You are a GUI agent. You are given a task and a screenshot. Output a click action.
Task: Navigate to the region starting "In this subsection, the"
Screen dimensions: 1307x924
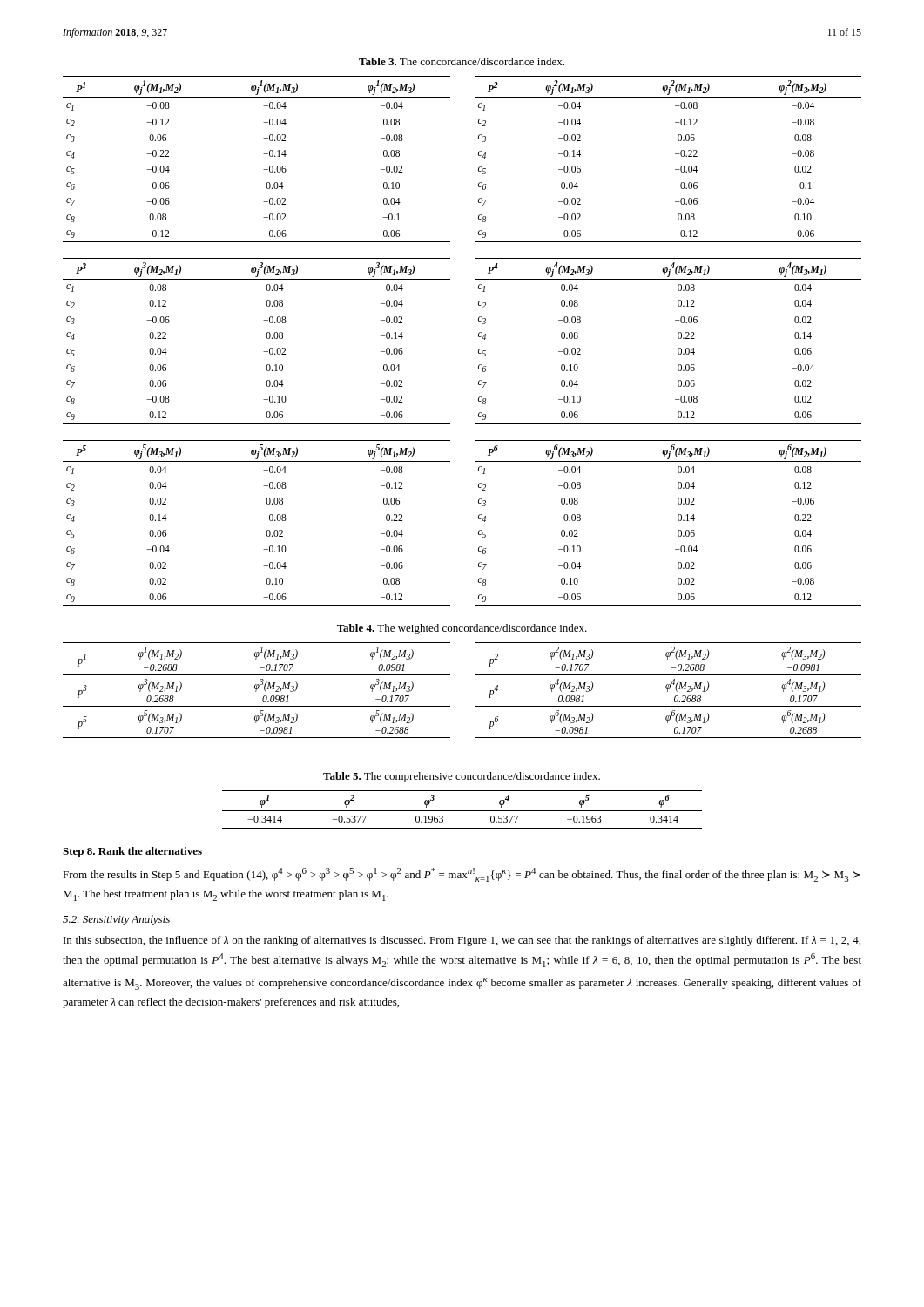[462, 971]
